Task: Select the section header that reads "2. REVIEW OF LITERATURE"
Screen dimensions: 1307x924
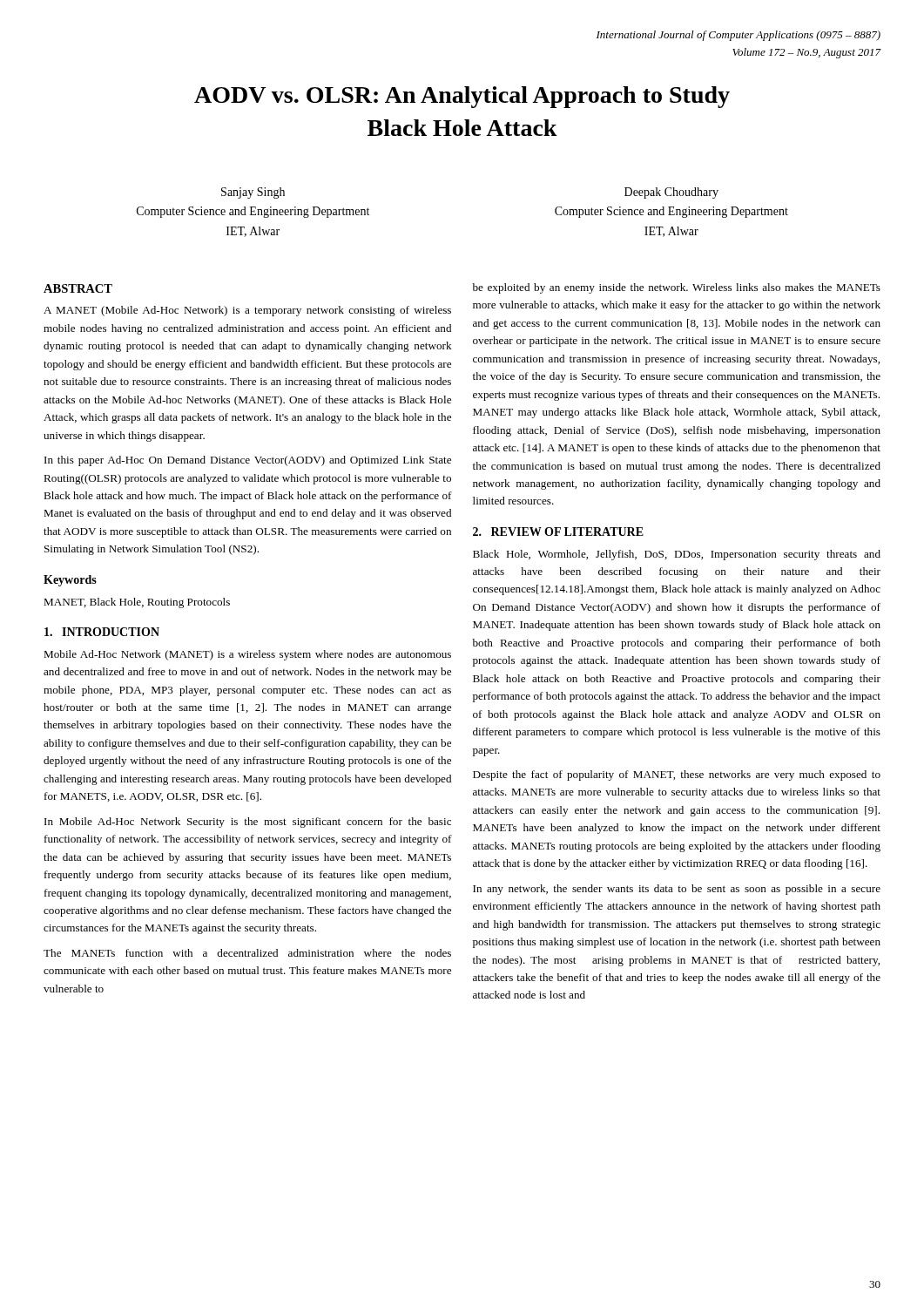Action: click(x=558, y=532)
